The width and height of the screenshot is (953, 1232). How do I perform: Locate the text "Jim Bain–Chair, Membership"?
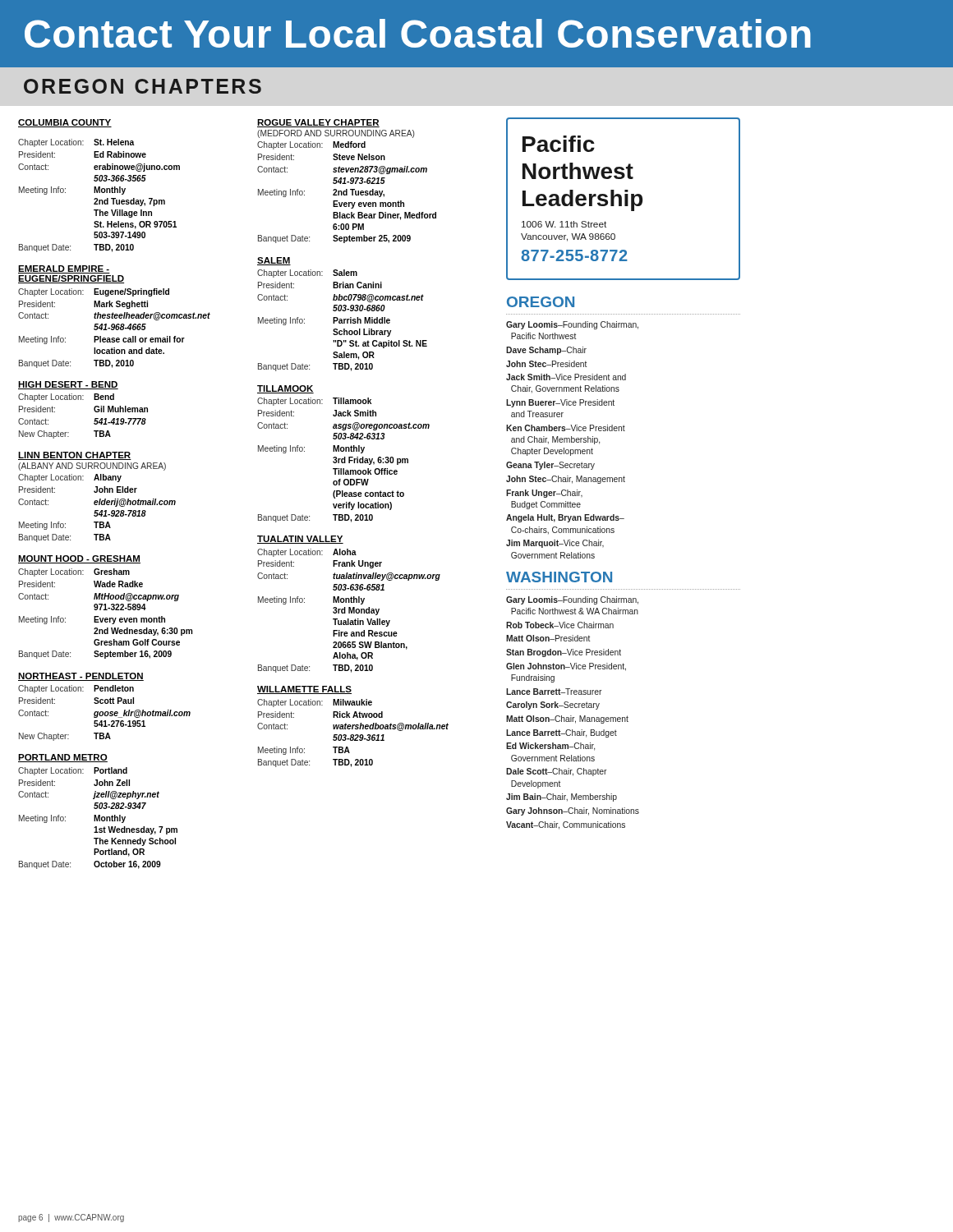pyautogui.click(x=562, y=797)
